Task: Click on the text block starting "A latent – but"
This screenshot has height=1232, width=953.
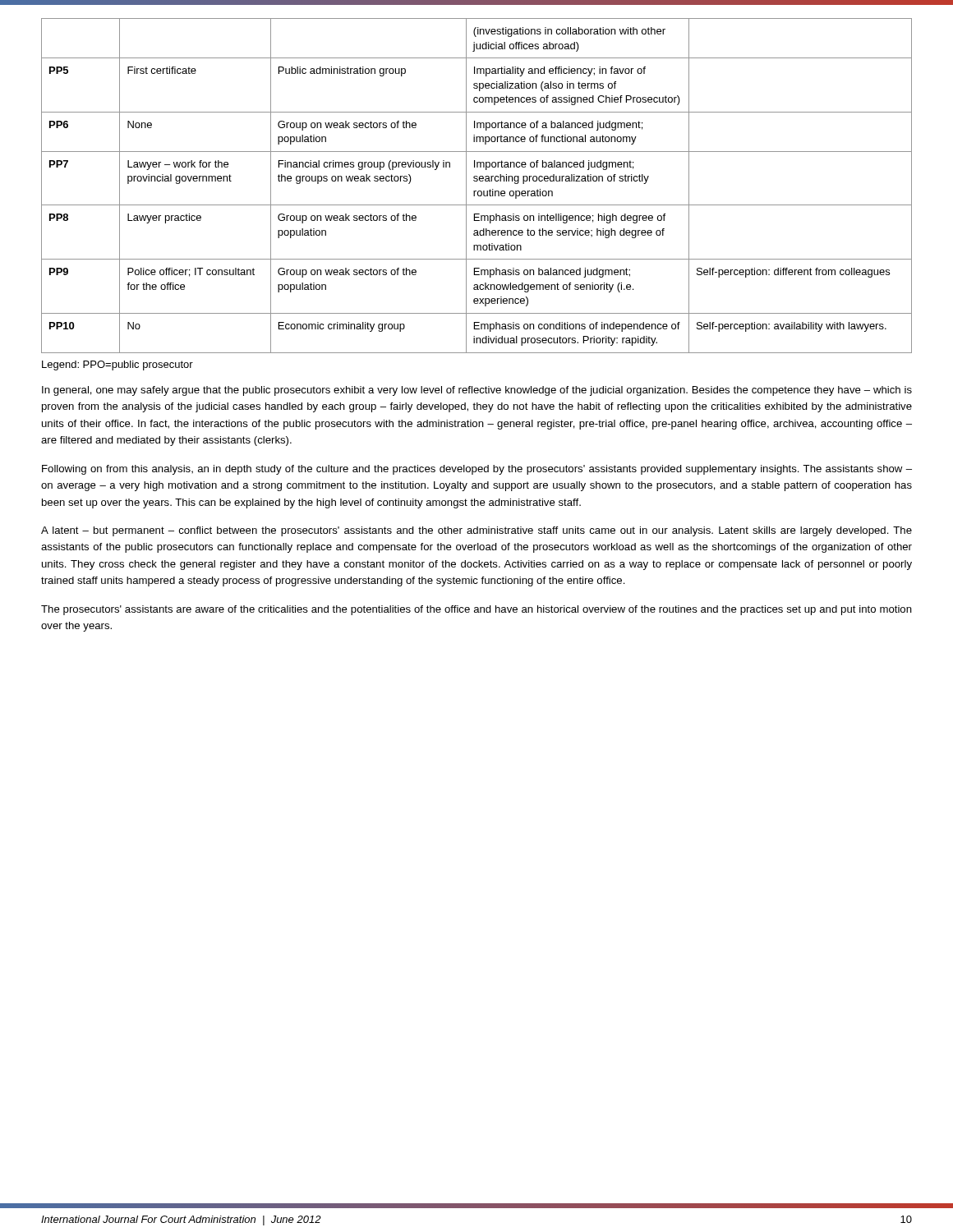Action: [476, 555]
